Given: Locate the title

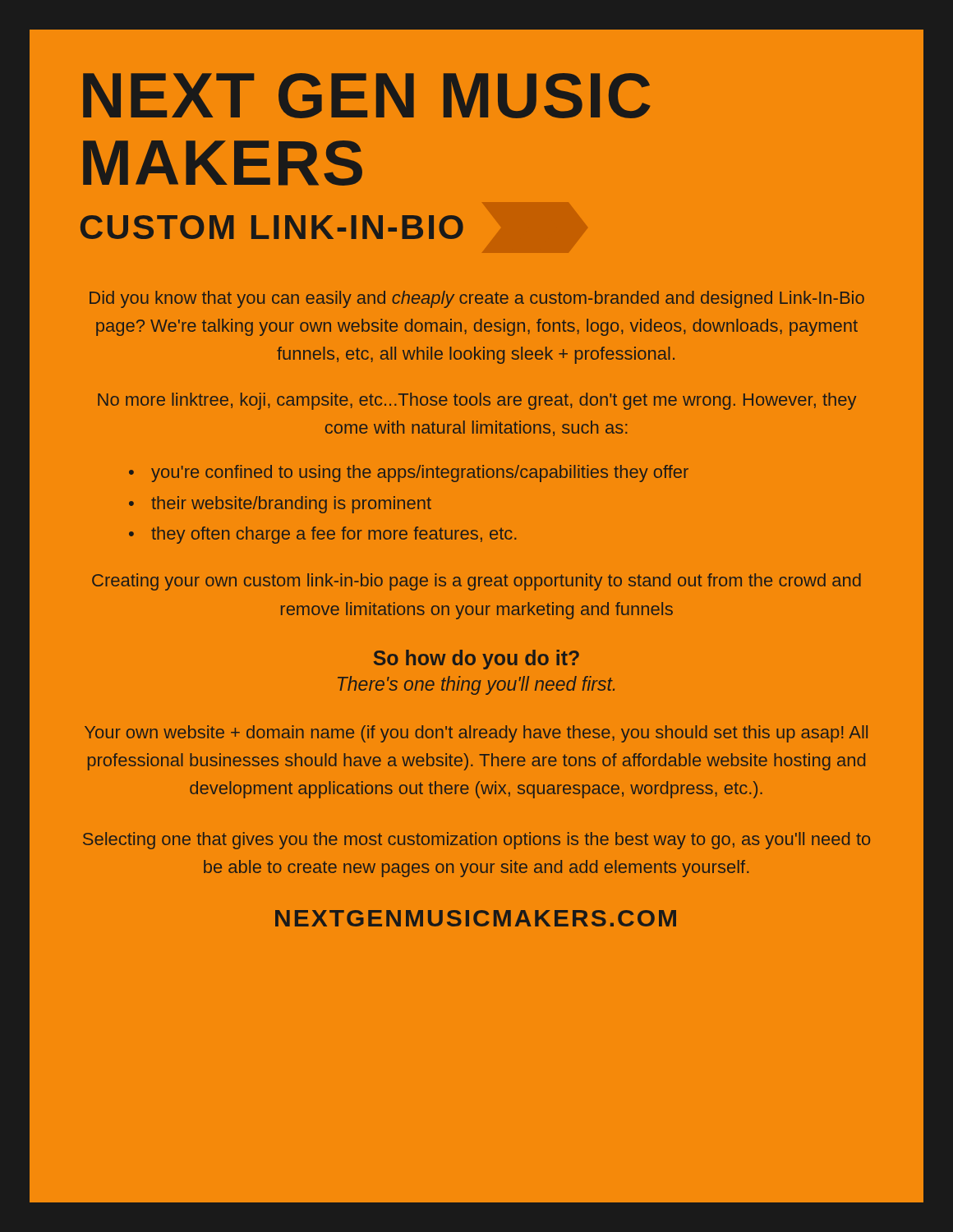Looking at the screenshot, I should tap(476, 158).
